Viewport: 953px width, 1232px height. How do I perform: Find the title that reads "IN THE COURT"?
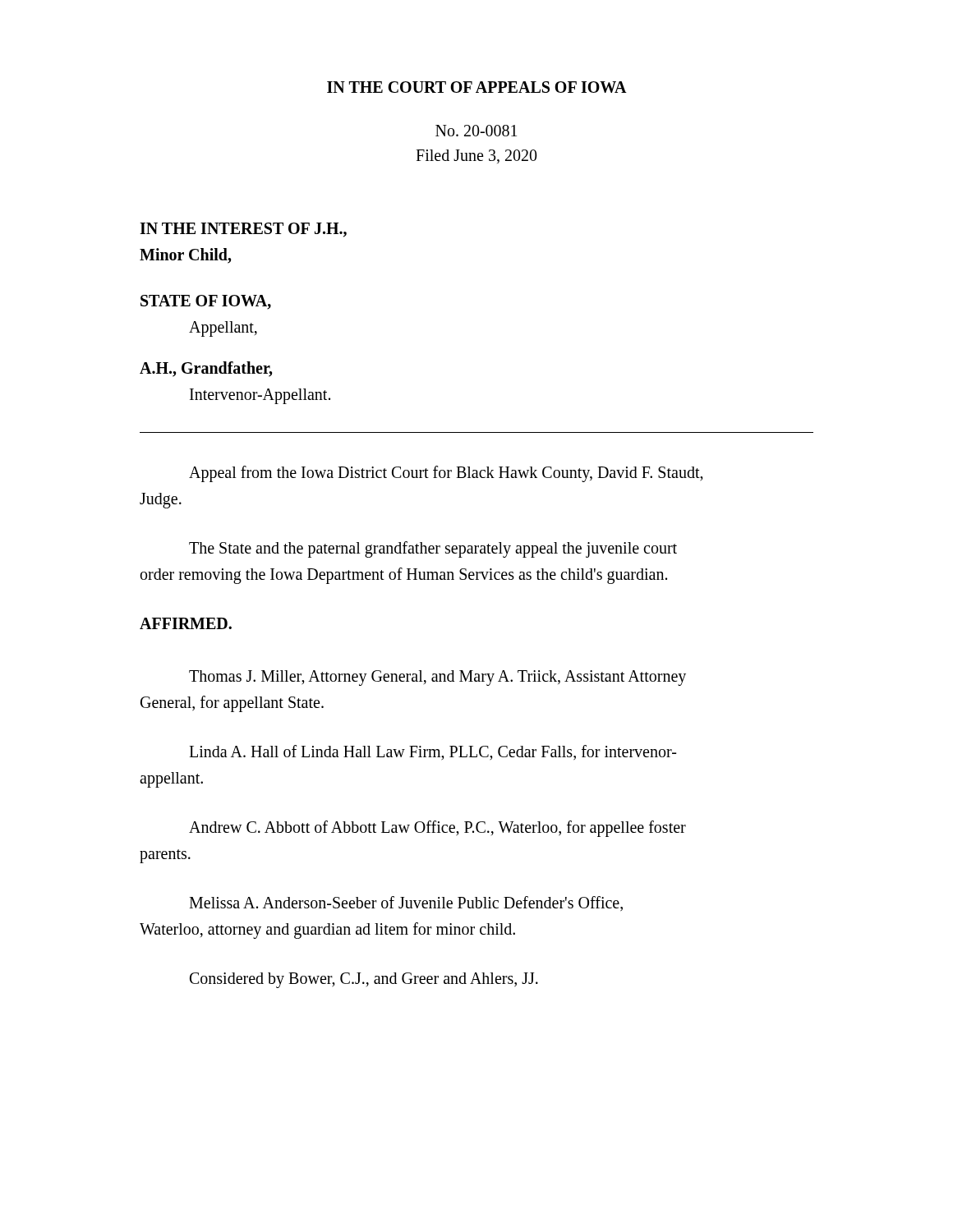pos(476,87)
